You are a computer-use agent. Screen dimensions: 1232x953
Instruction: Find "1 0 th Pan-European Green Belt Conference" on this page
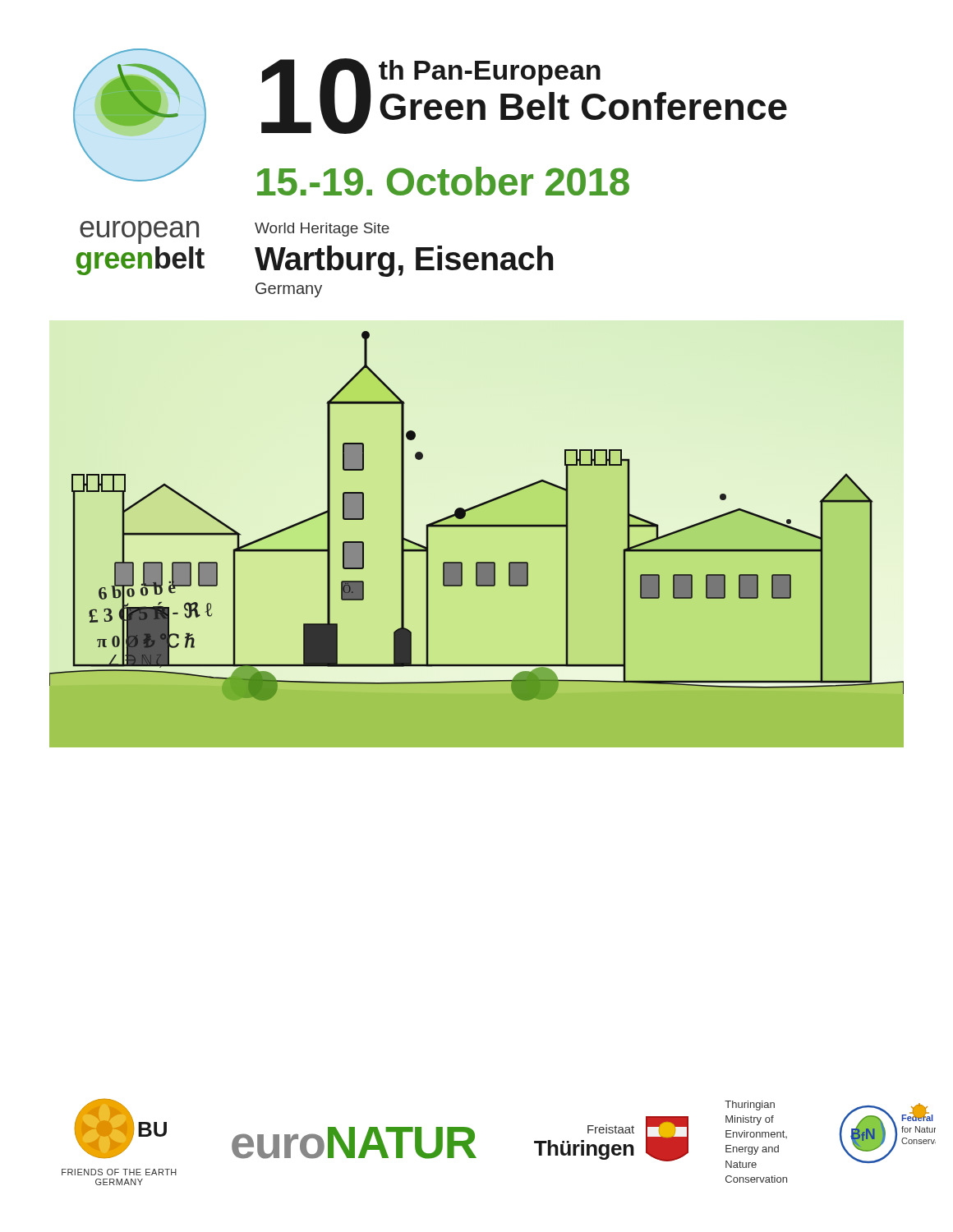(x=579, y=96)
